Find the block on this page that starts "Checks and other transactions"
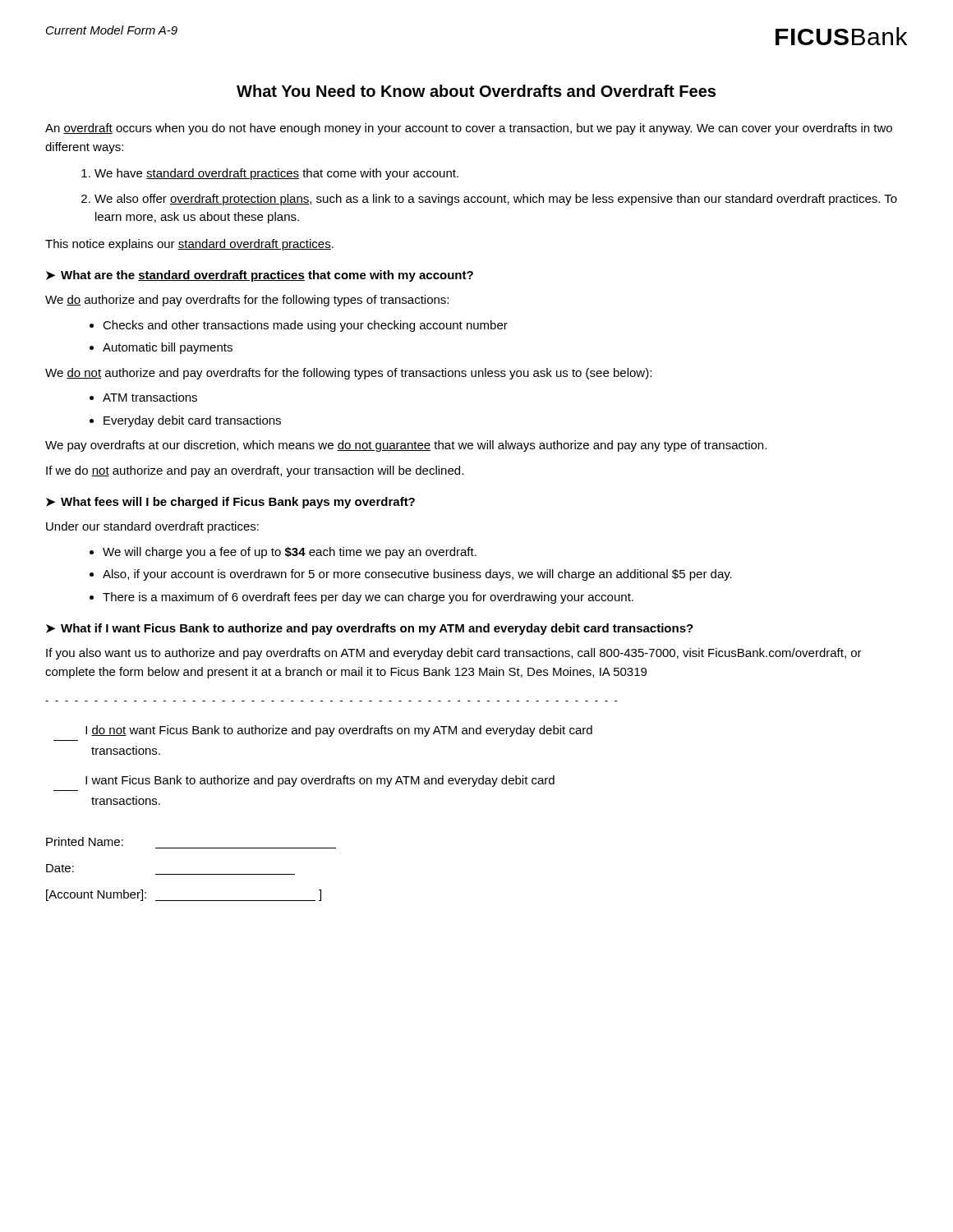The height and width of the screenshot is (1232, 953). tap(305, 324)
